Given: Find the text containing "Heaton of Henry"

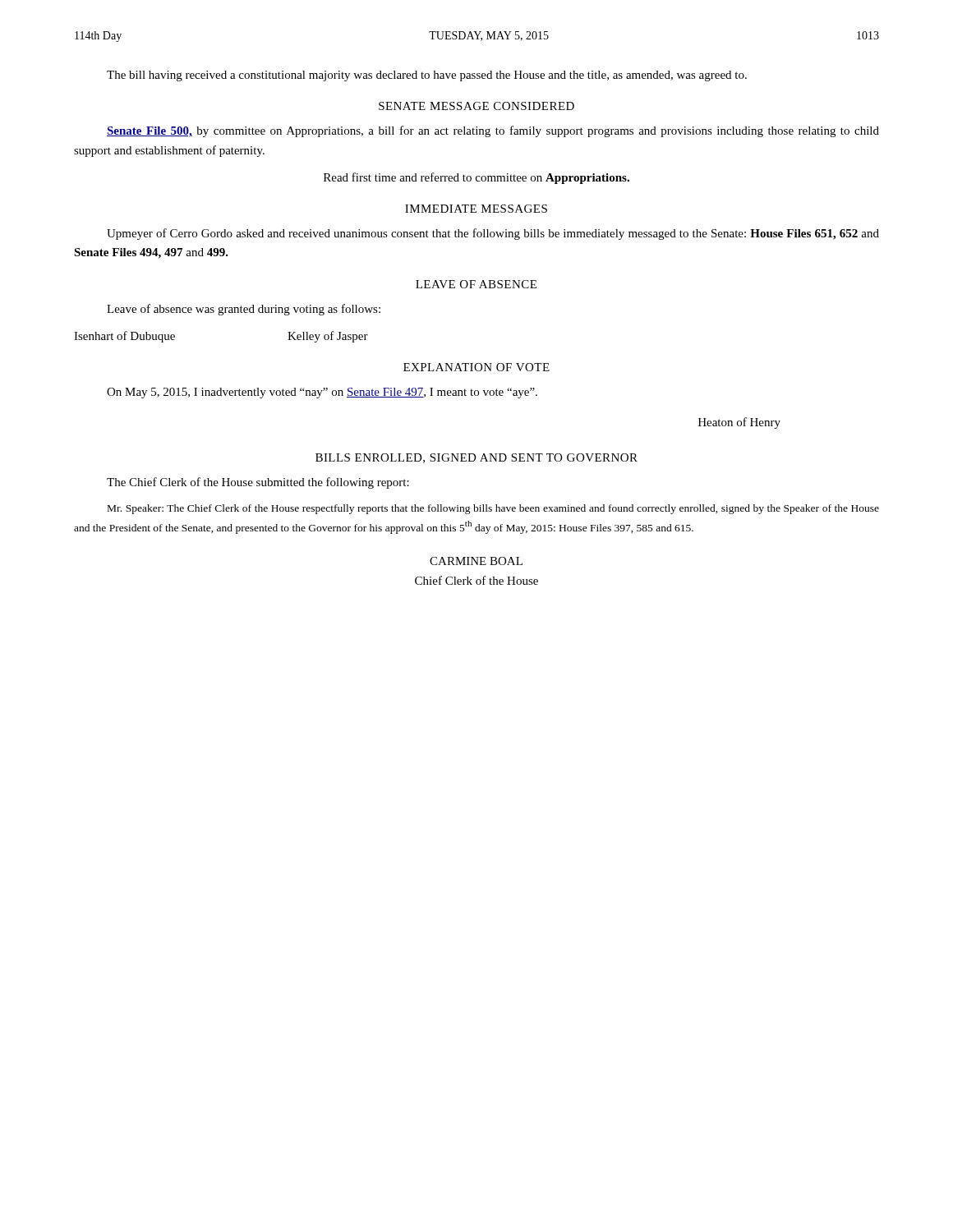Looking at the screenshot, I should tap(739, 422).
